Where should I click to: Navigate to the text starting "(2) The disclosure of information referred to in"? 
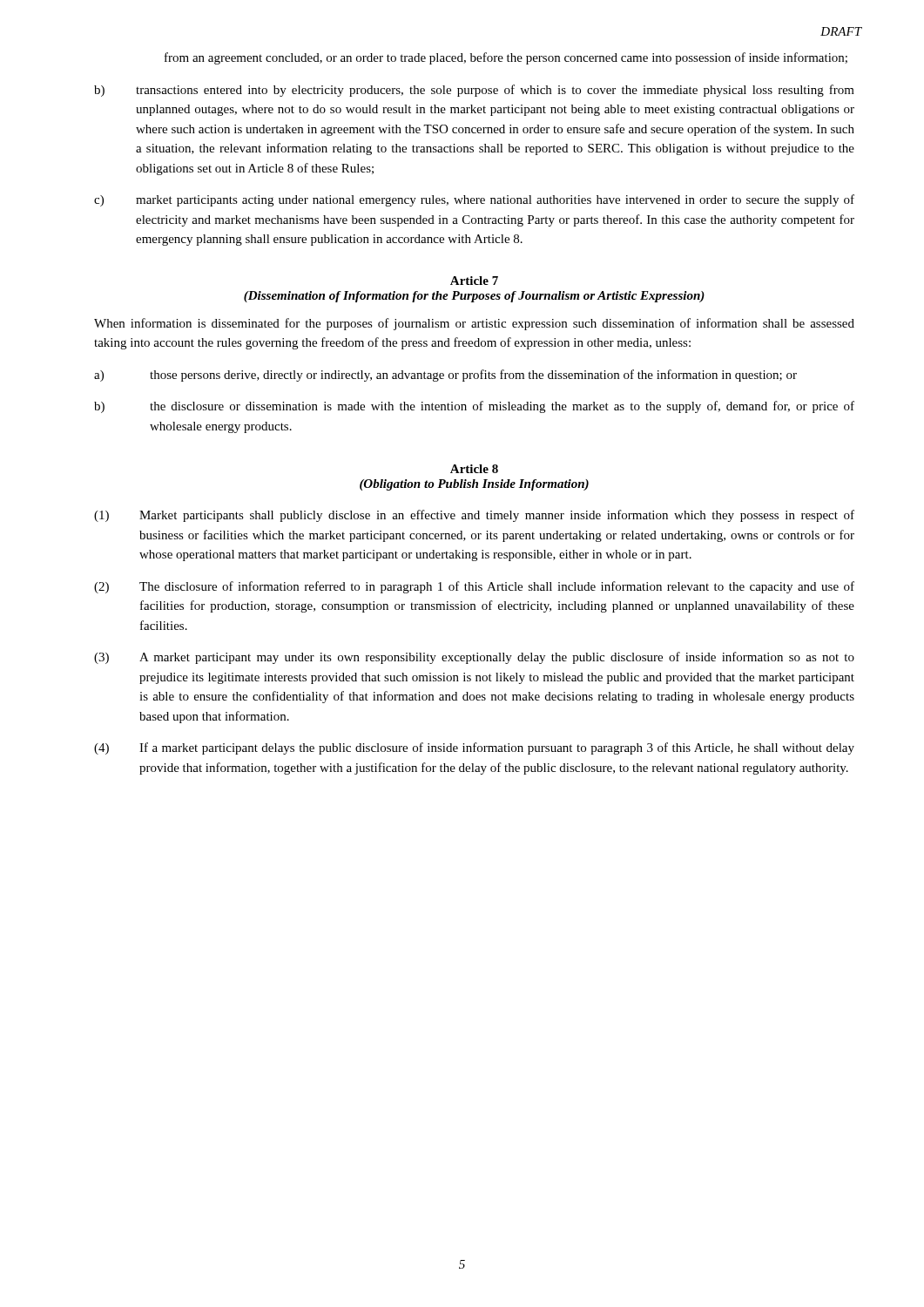474,606
